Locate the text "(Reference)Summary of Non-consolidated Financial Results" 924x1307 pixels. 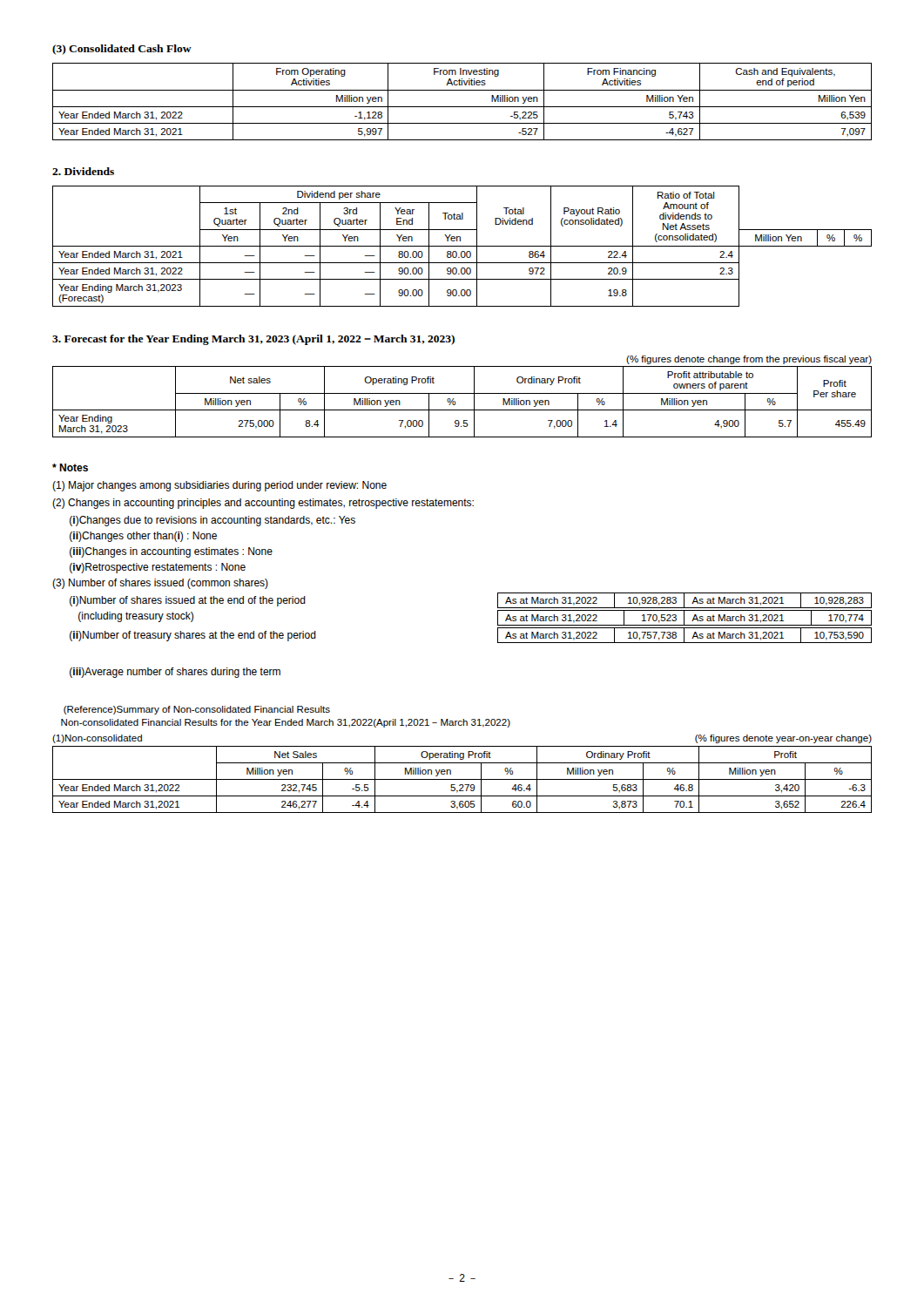(191, 709)
